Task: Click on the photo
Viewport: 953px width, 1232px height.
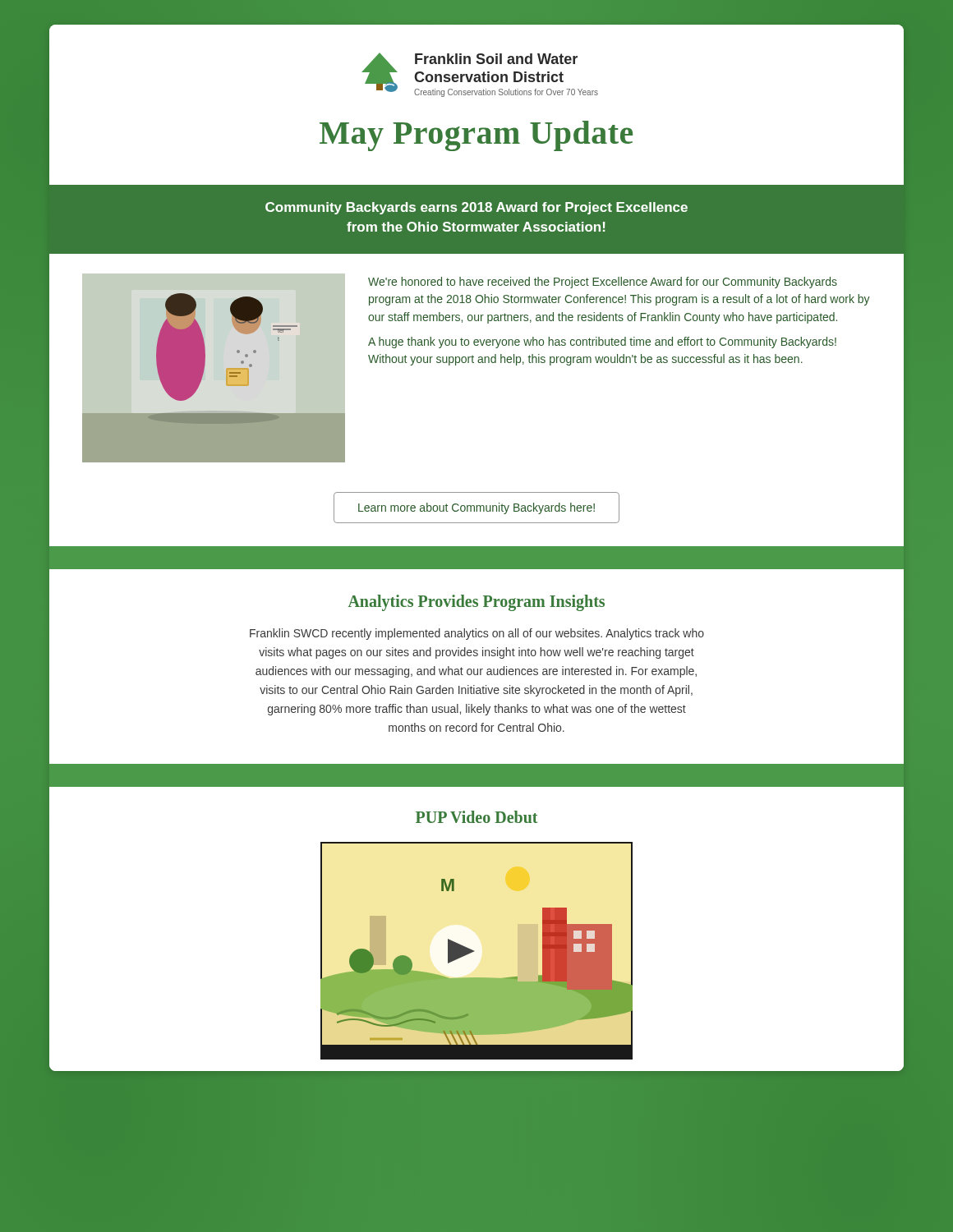Action: click(x=214, y=368)
